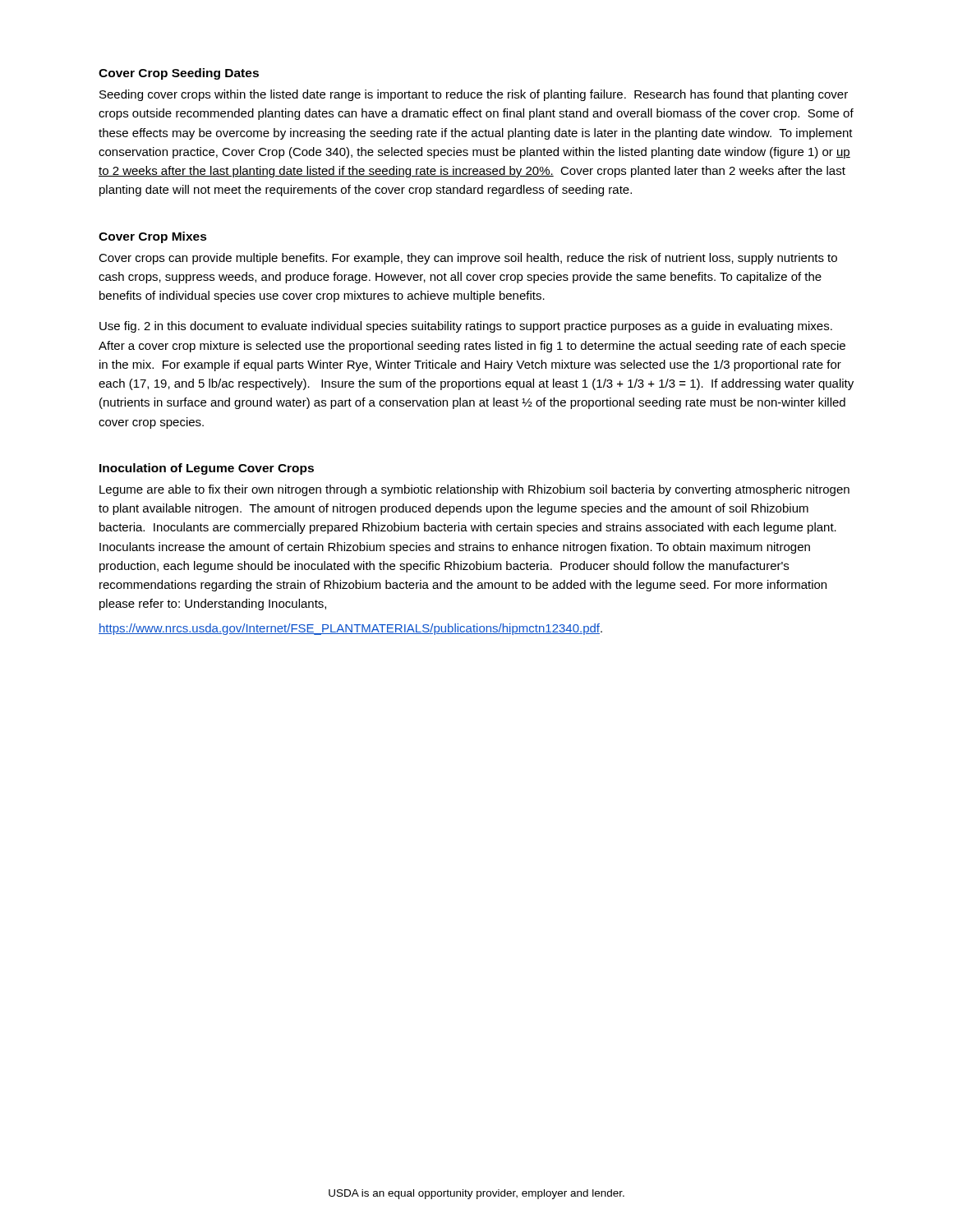The height and width of the screenshot is (1232, 953).
Task: Click the passage that begins "Use fig. 2 in this"
Action: coord(476,374)
